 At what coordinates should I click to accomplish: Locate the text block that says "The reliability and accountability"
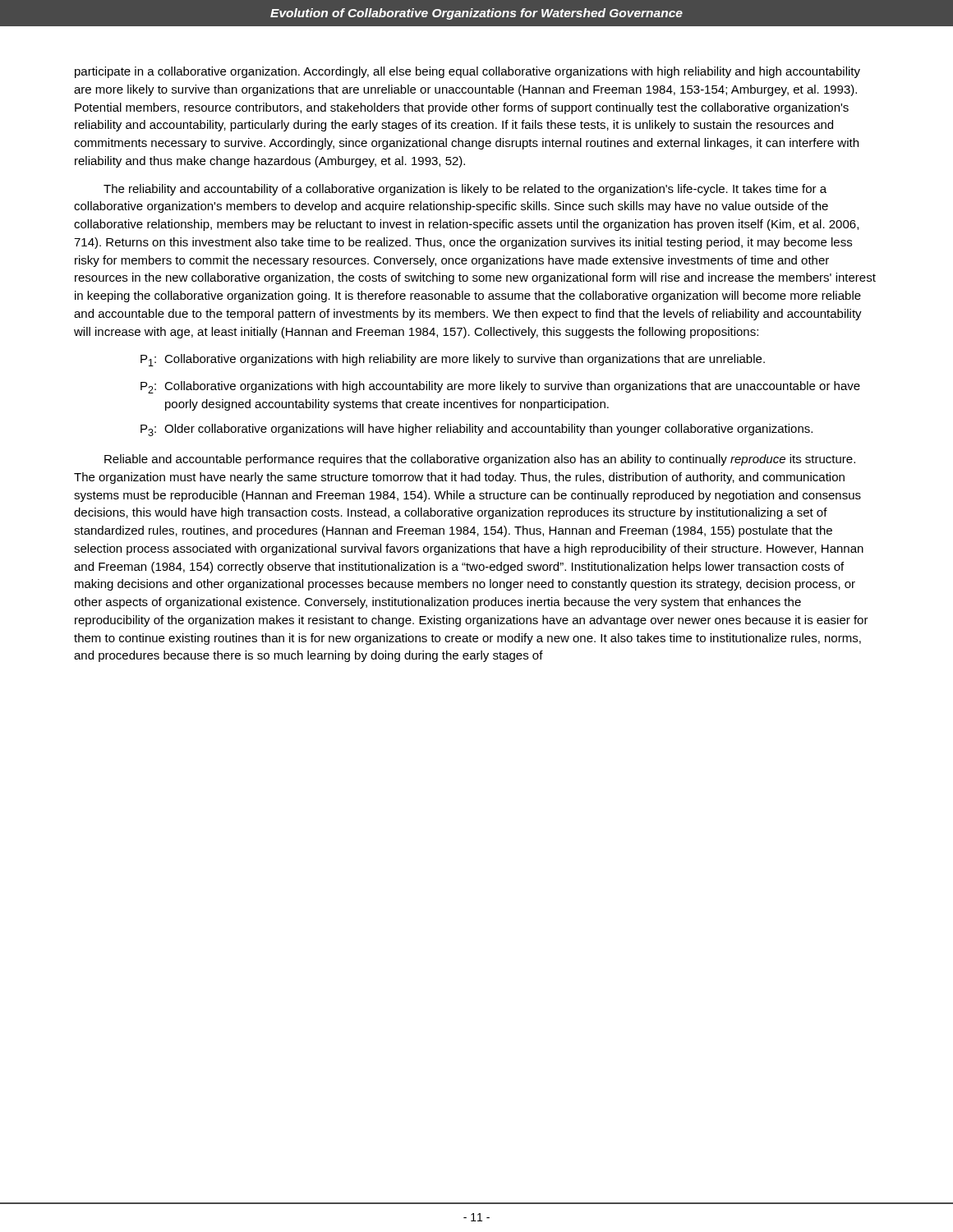point(475,260)
